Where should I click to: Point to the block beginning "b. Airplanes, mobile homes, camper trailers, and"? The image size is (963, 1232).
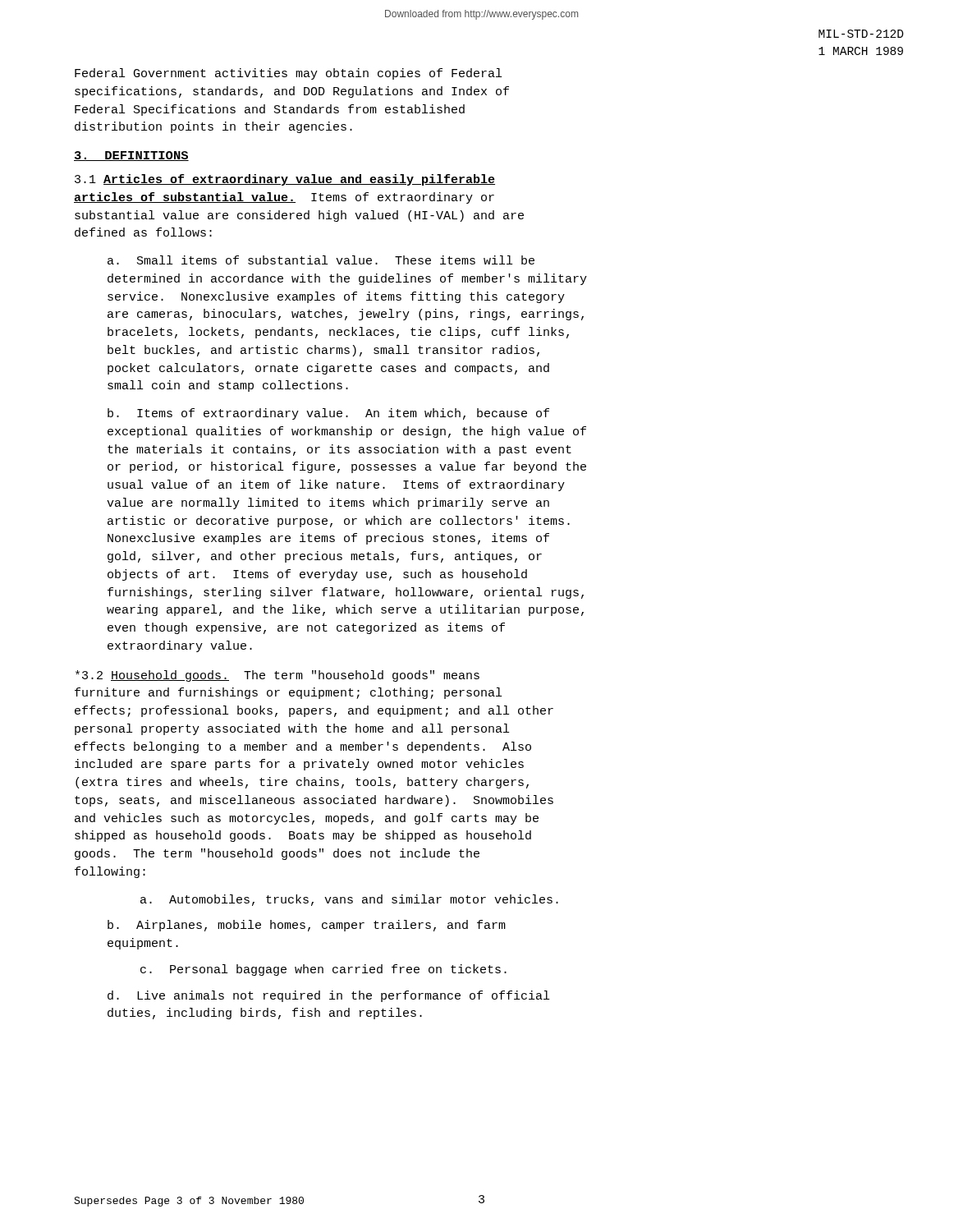point(306,935)
